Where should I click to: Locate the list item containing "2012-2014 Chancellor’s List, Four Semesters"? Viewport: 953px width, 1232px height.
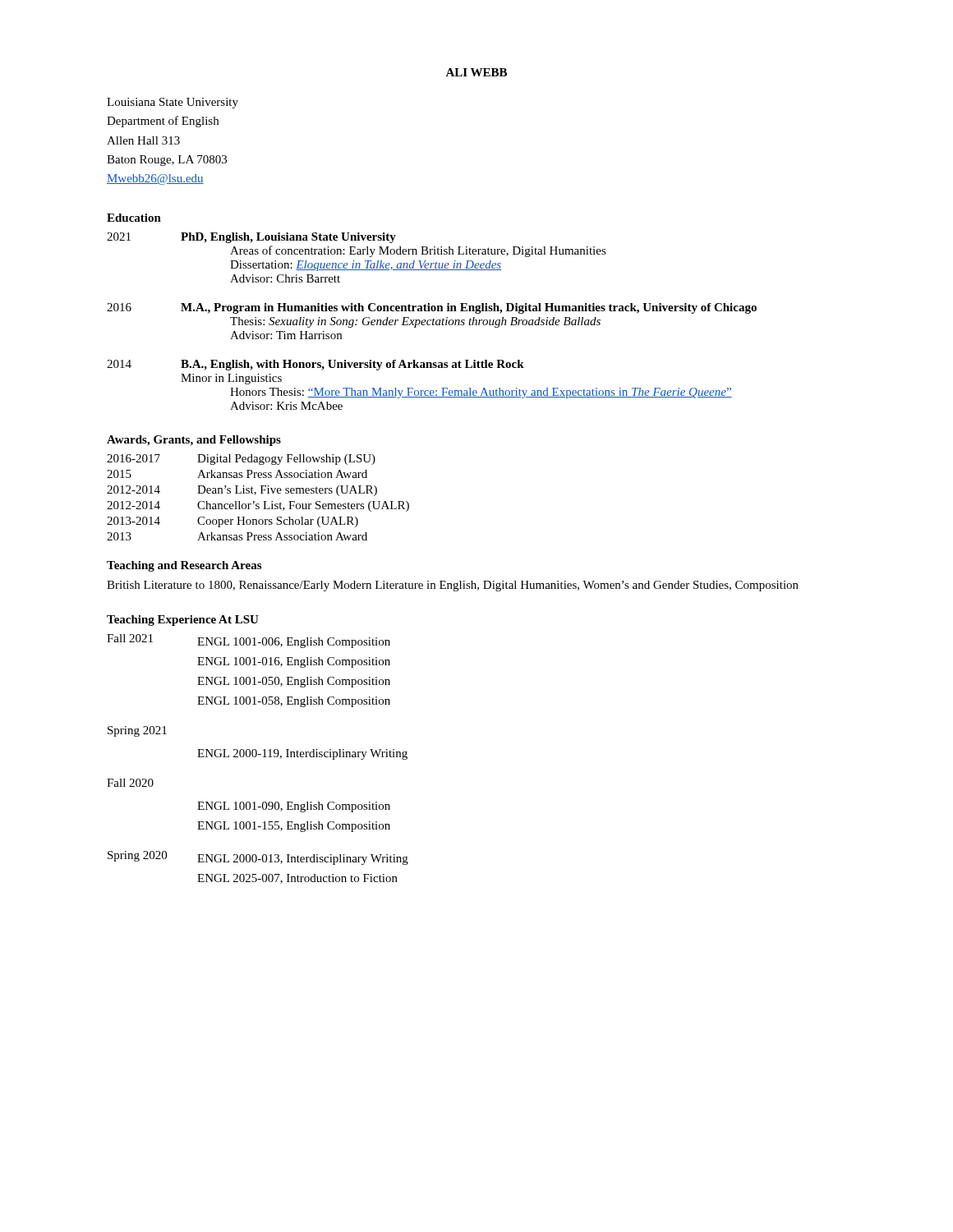click(258, 506)
